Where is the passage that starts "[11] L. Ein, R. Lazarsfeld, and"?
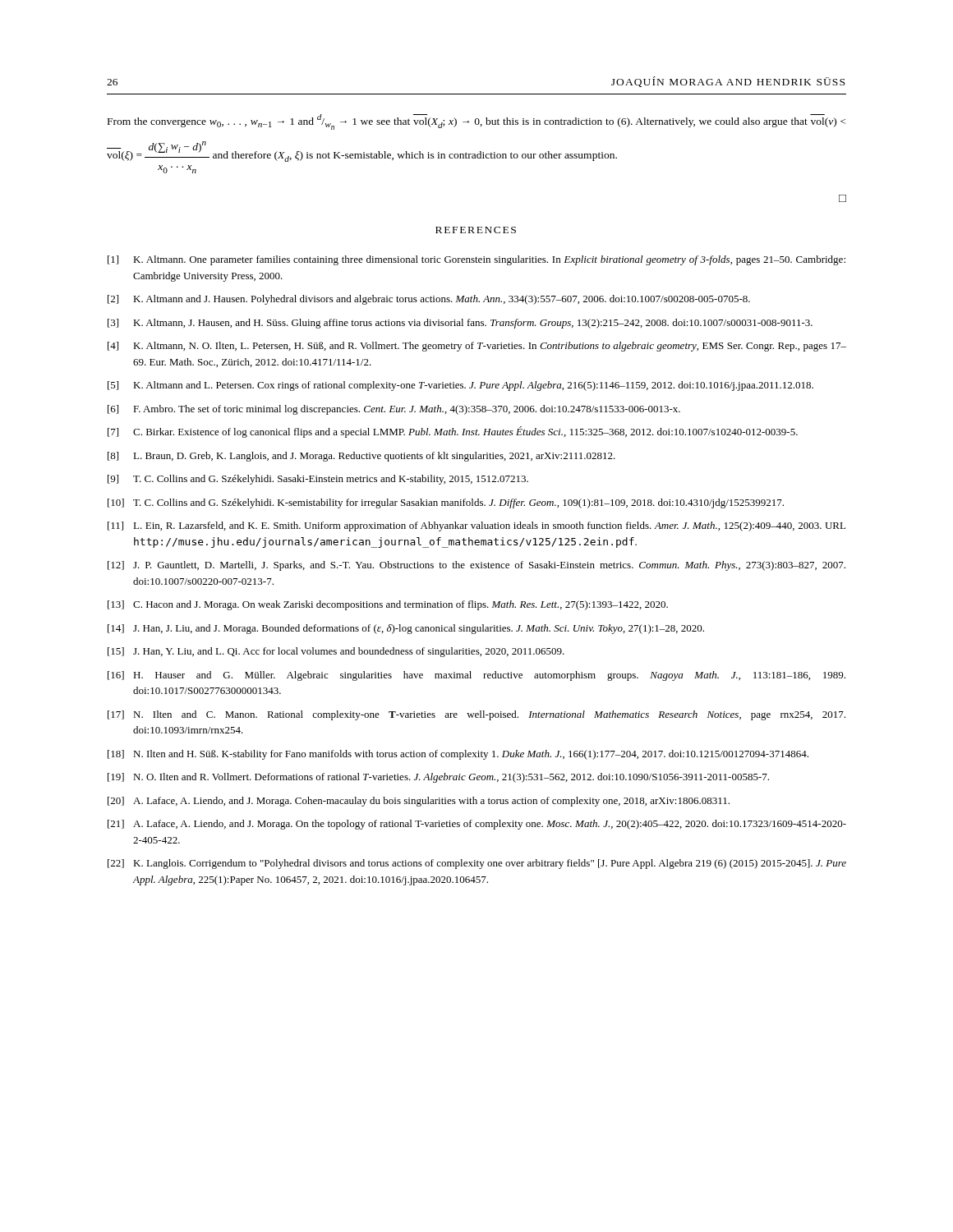Image resolution: width=953 pixels, height=1232 pixels. coord(476,534)
